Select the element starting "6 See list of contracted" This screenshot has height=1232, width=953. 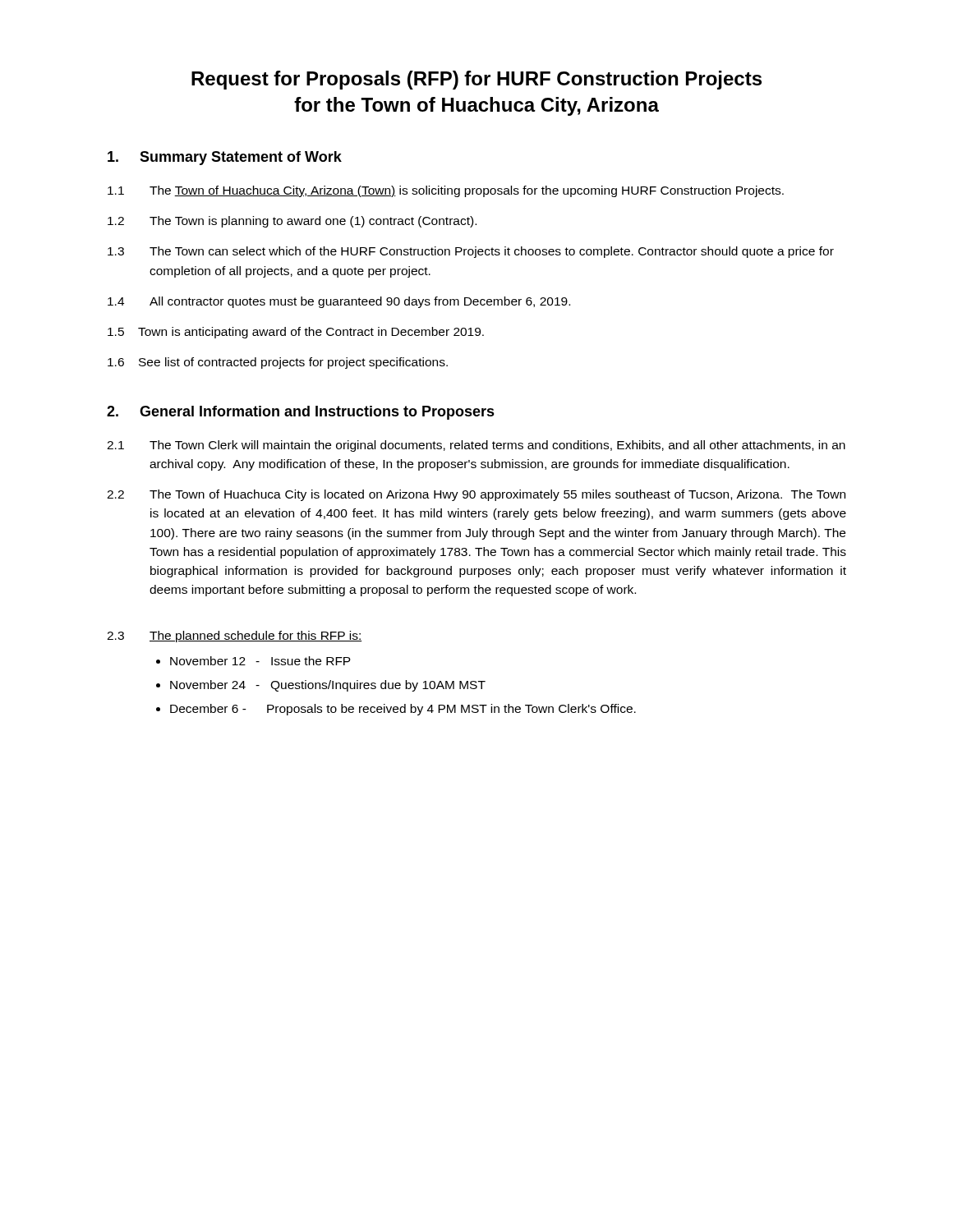click(278, 363)
